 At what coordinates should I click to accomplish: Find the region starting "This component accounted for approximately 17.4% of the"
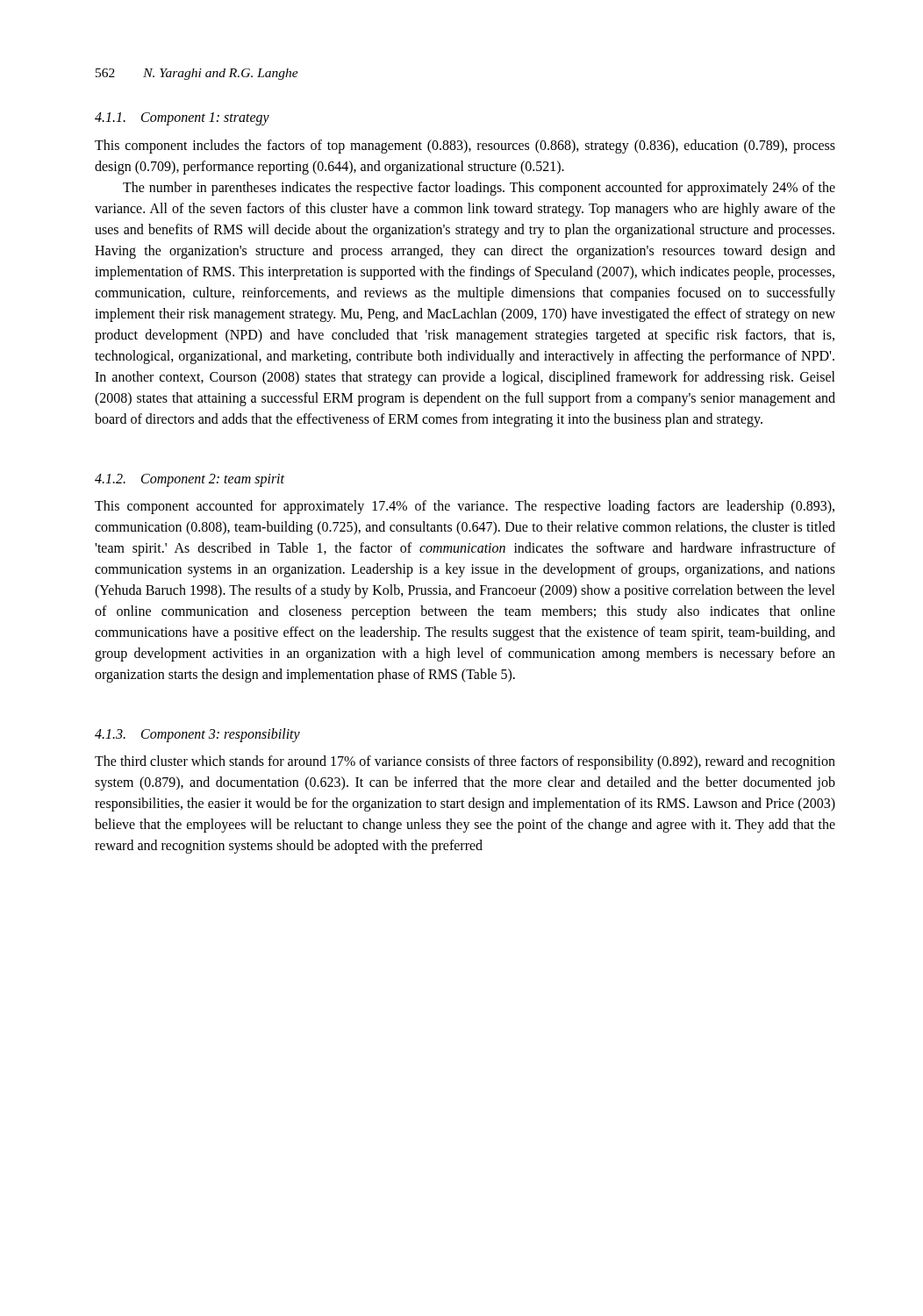point(465,590)
